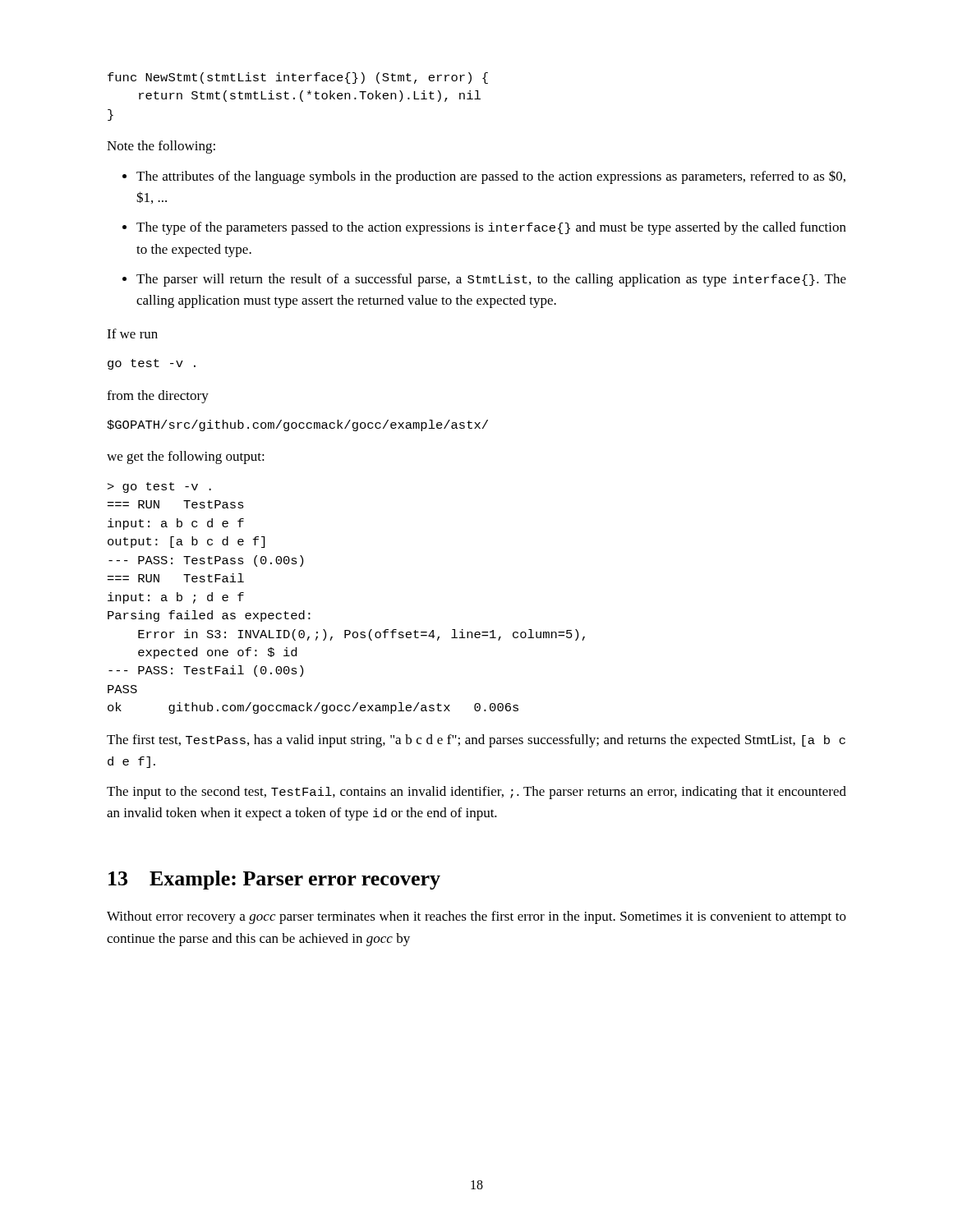Find the passage starting "> go test"
The height and width of the screenshot is (1232, 953).
pyautogui.click(x=159, y=487)
